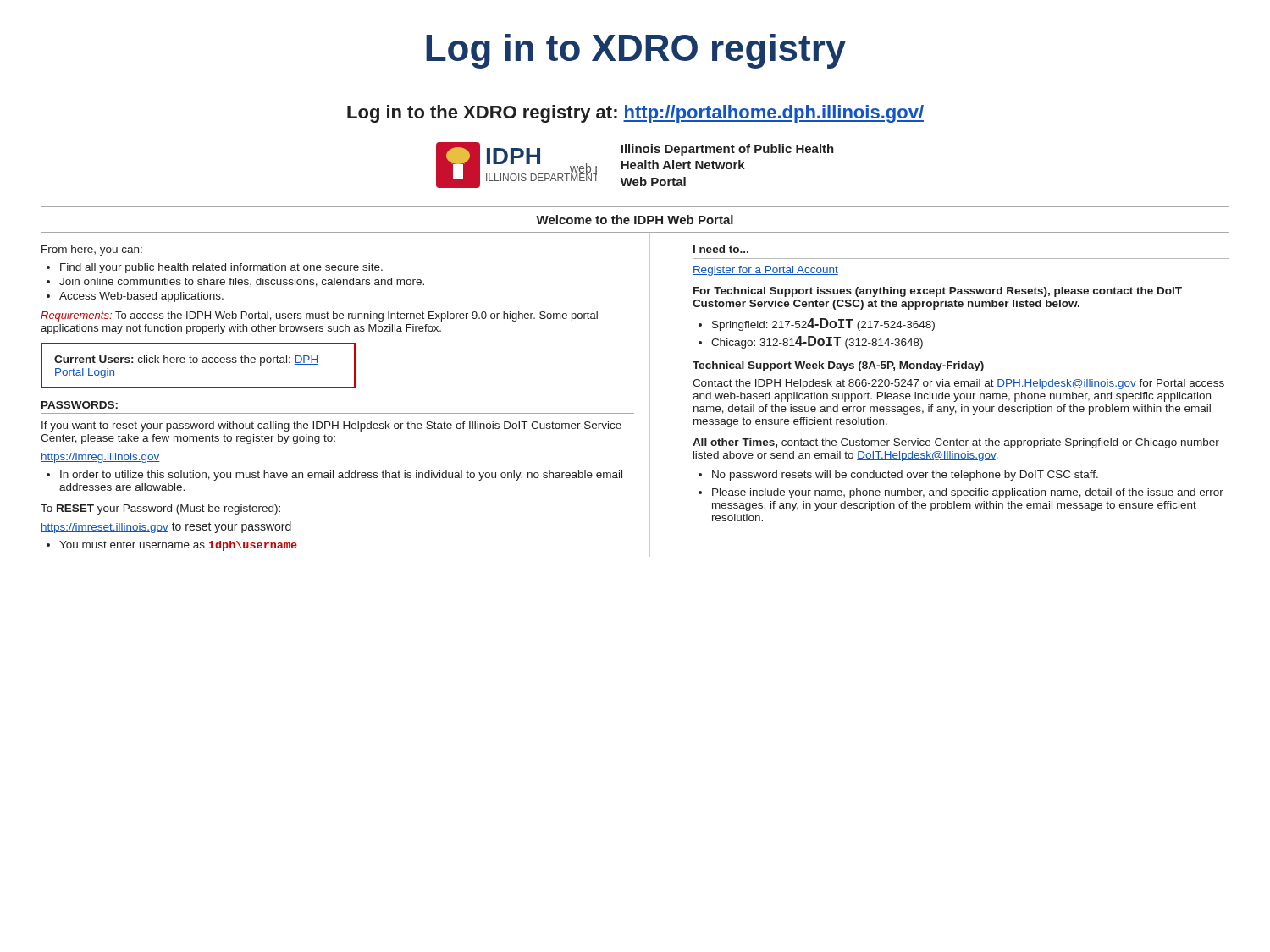The image size is (1270, 952).
Task: Find the list item containing "In order to utilize this solution, you must"
Action: pyautogui.click(x=341, y=481)
